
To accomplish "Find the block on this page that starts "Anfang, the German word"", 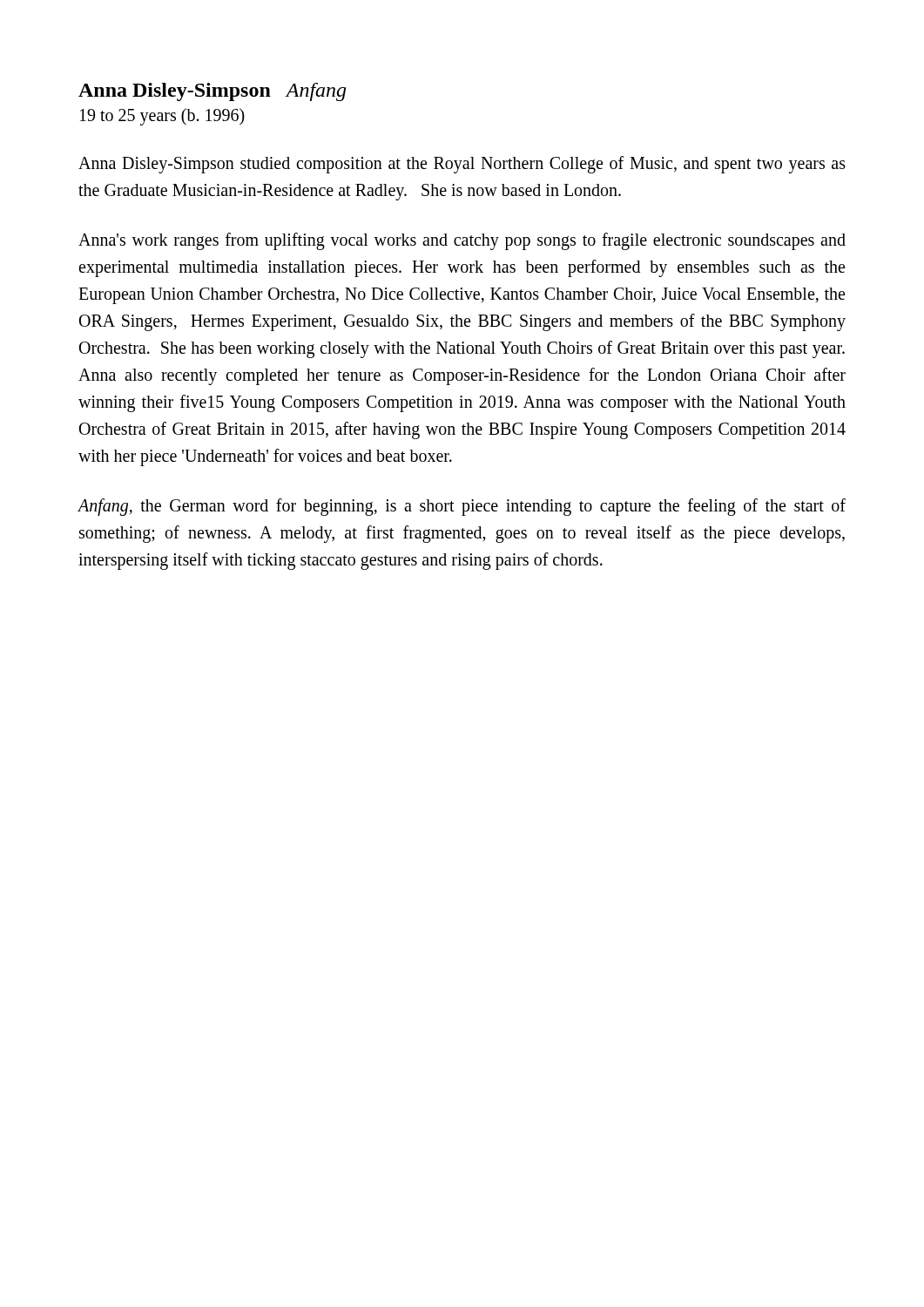I will tap(462, 532).
